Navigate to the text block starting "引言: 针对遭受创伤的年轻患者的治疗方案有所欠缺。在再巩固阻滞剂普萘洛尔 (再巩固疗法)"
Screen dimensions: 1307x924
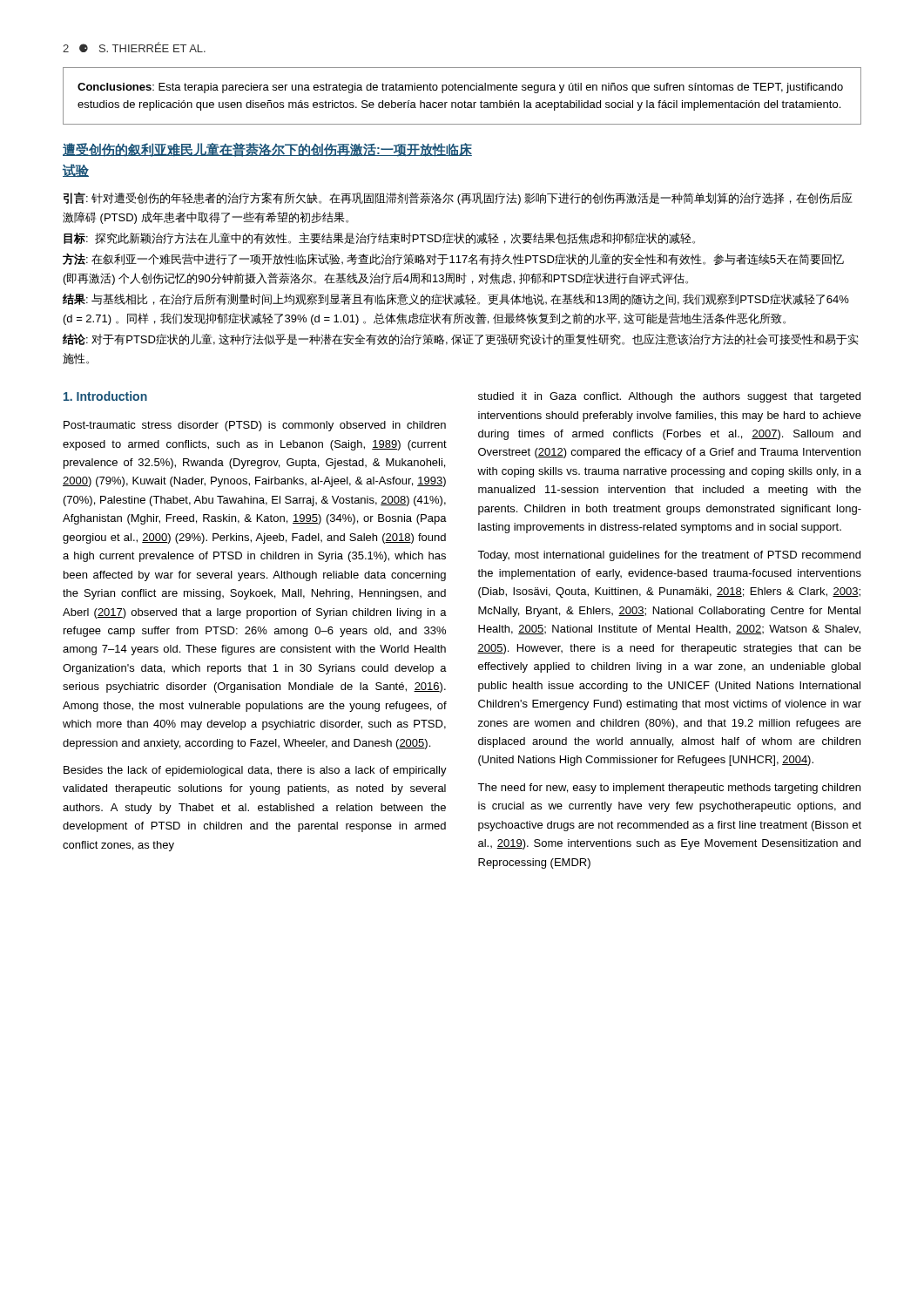pos(462,279)
